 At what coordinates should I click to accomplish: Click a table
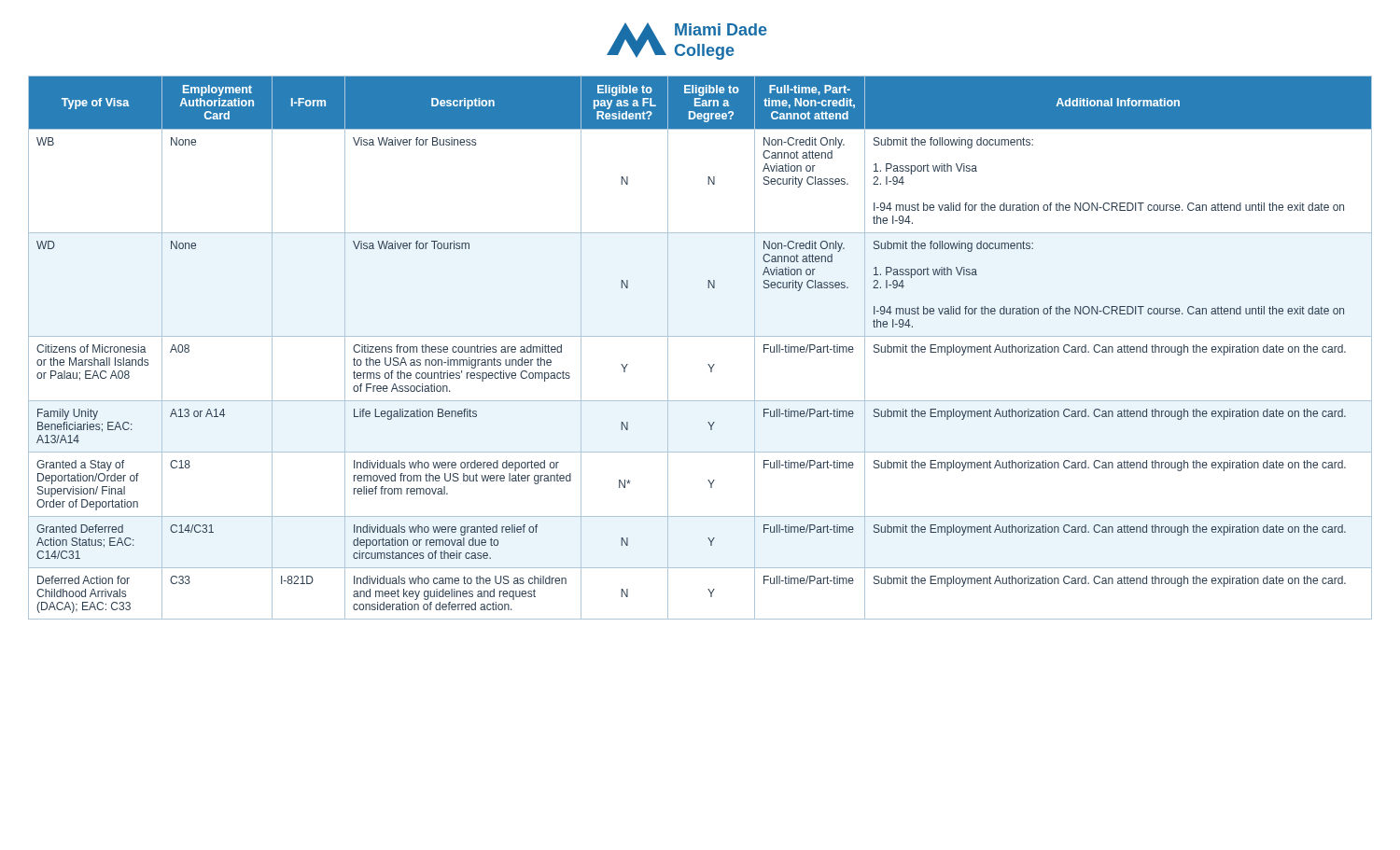[700, 352]
